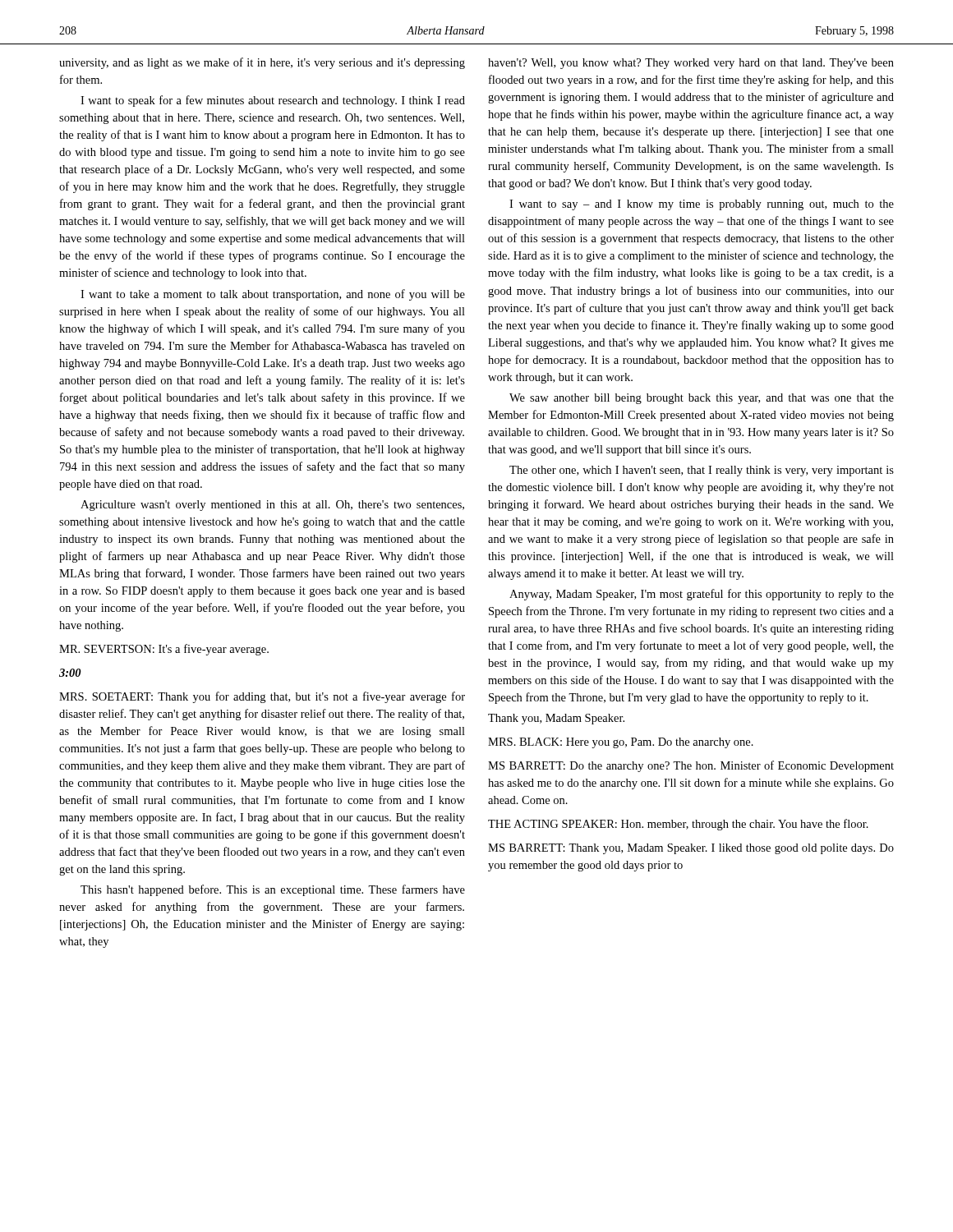Click on the element starting "haven't? Well, you know what?"
This screenshot has width=953, height=1232.
(691, 391)
